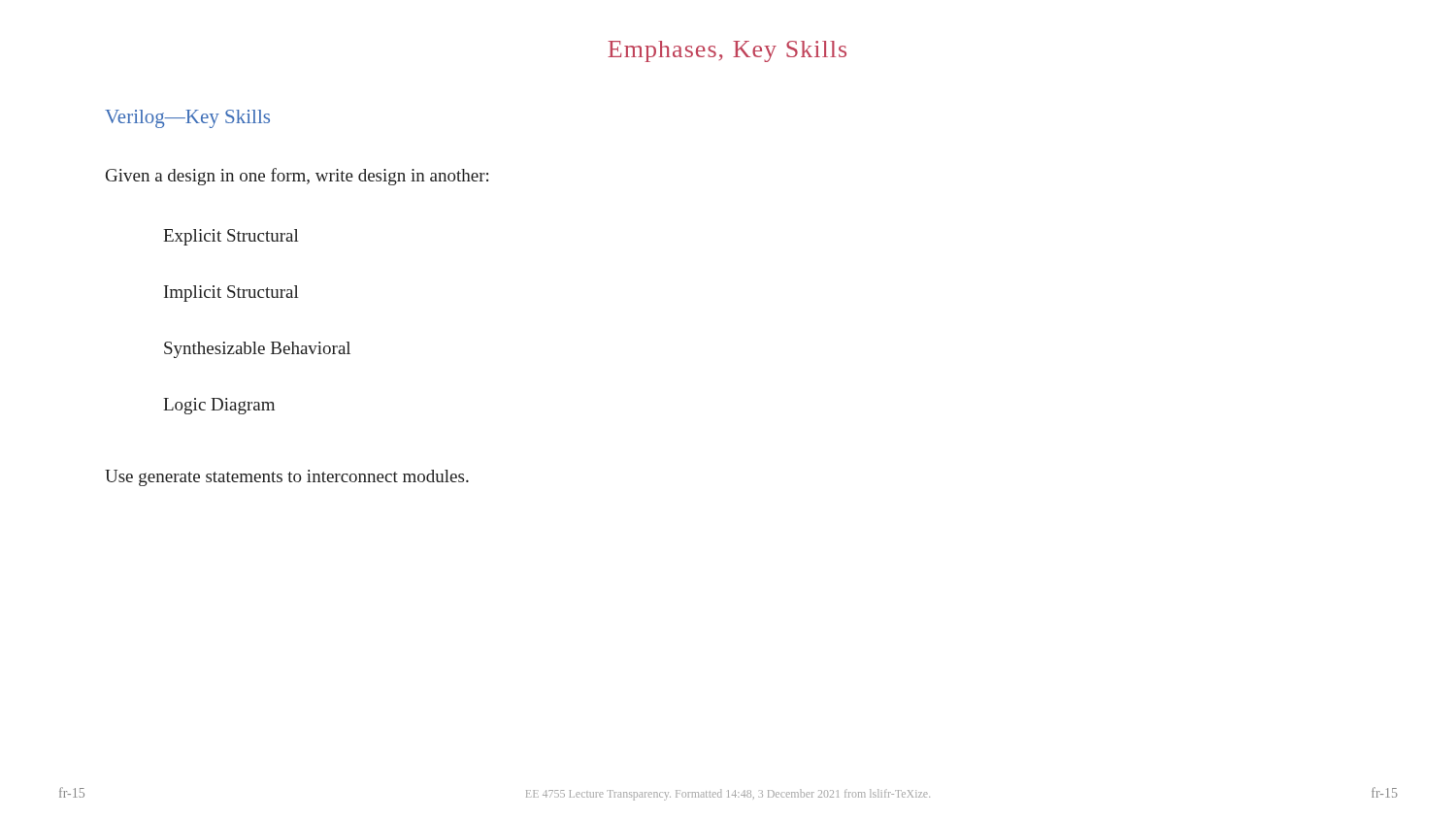Select the list item containing "Logic Diagram"
This screenshot has height=819, width=1456.
(219, 404)
